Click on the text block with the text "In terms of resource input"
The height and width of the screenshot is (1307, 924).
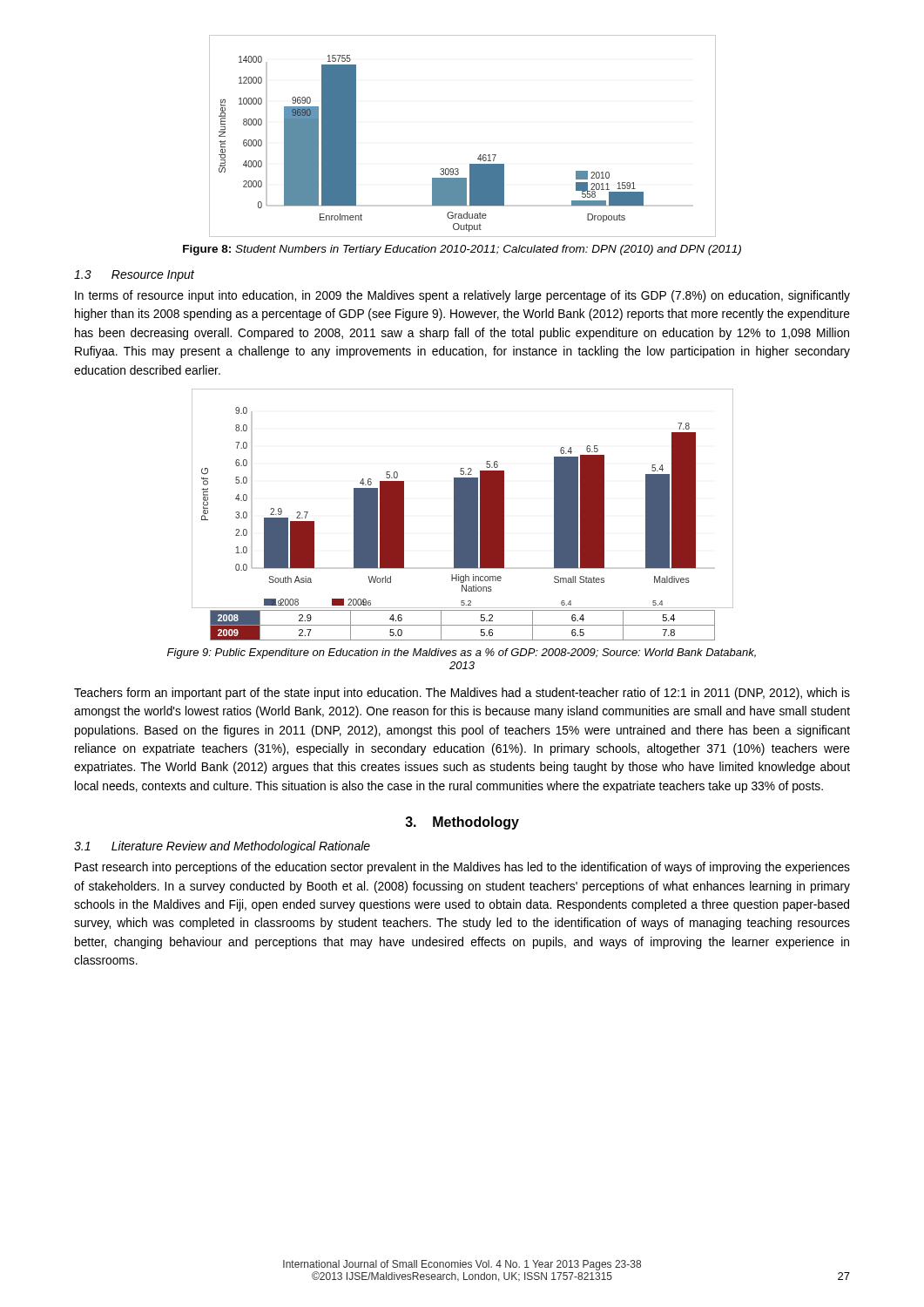[462, 333]
